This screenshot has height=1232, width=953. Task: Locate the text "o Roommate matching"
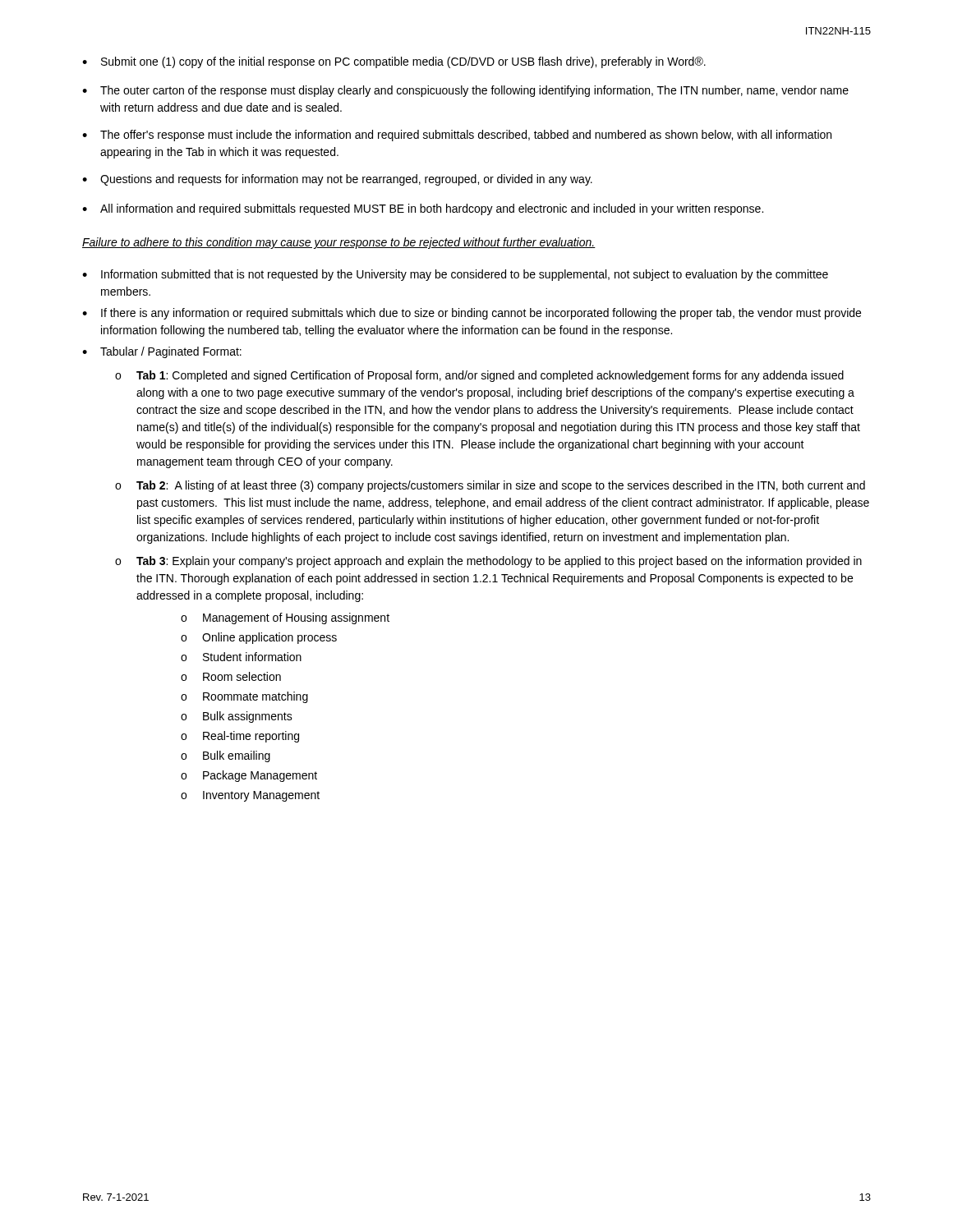pos(244,697)
